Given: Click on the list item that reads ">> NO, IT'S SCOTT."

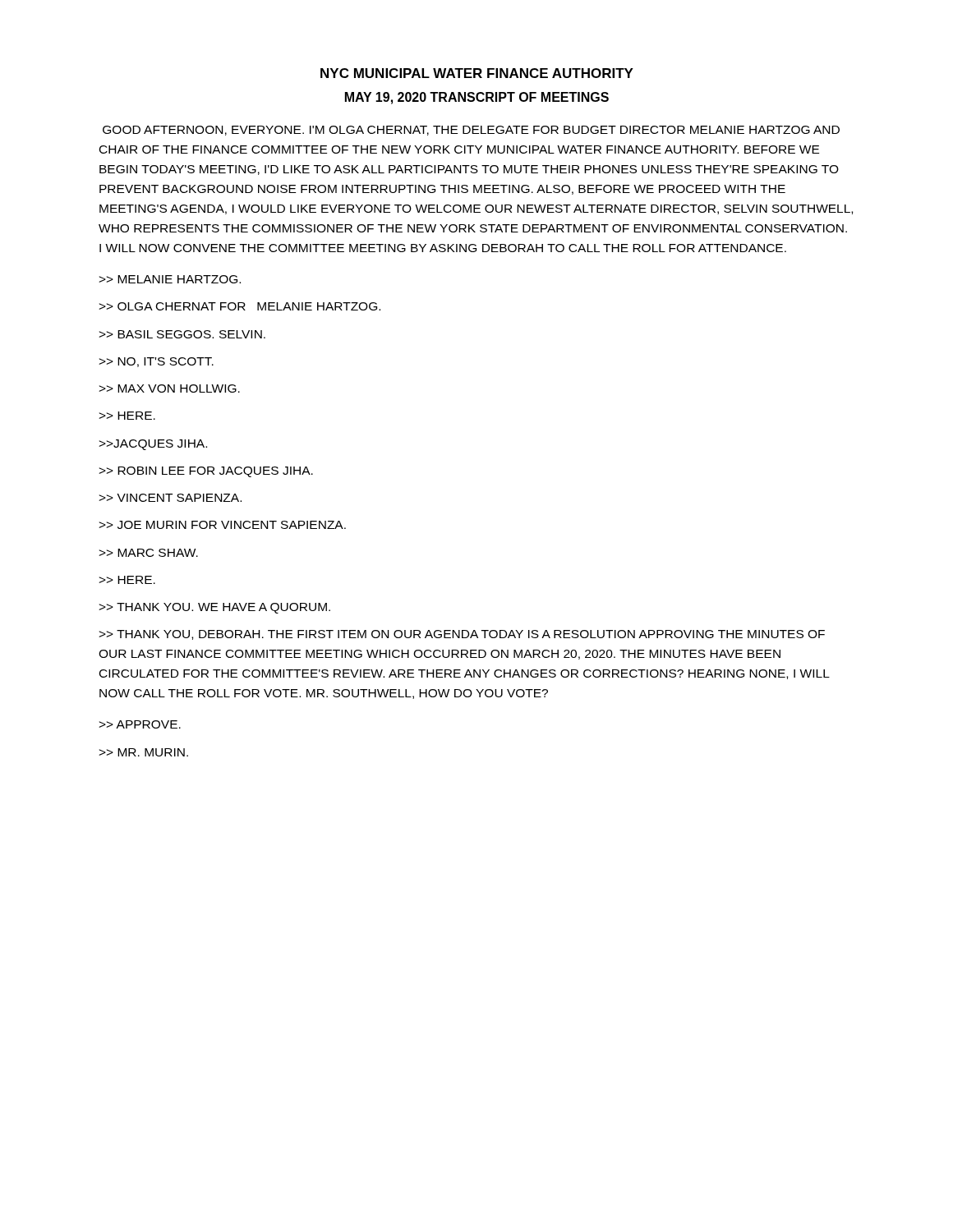Looking at the screenshot, I should (156, 361).
